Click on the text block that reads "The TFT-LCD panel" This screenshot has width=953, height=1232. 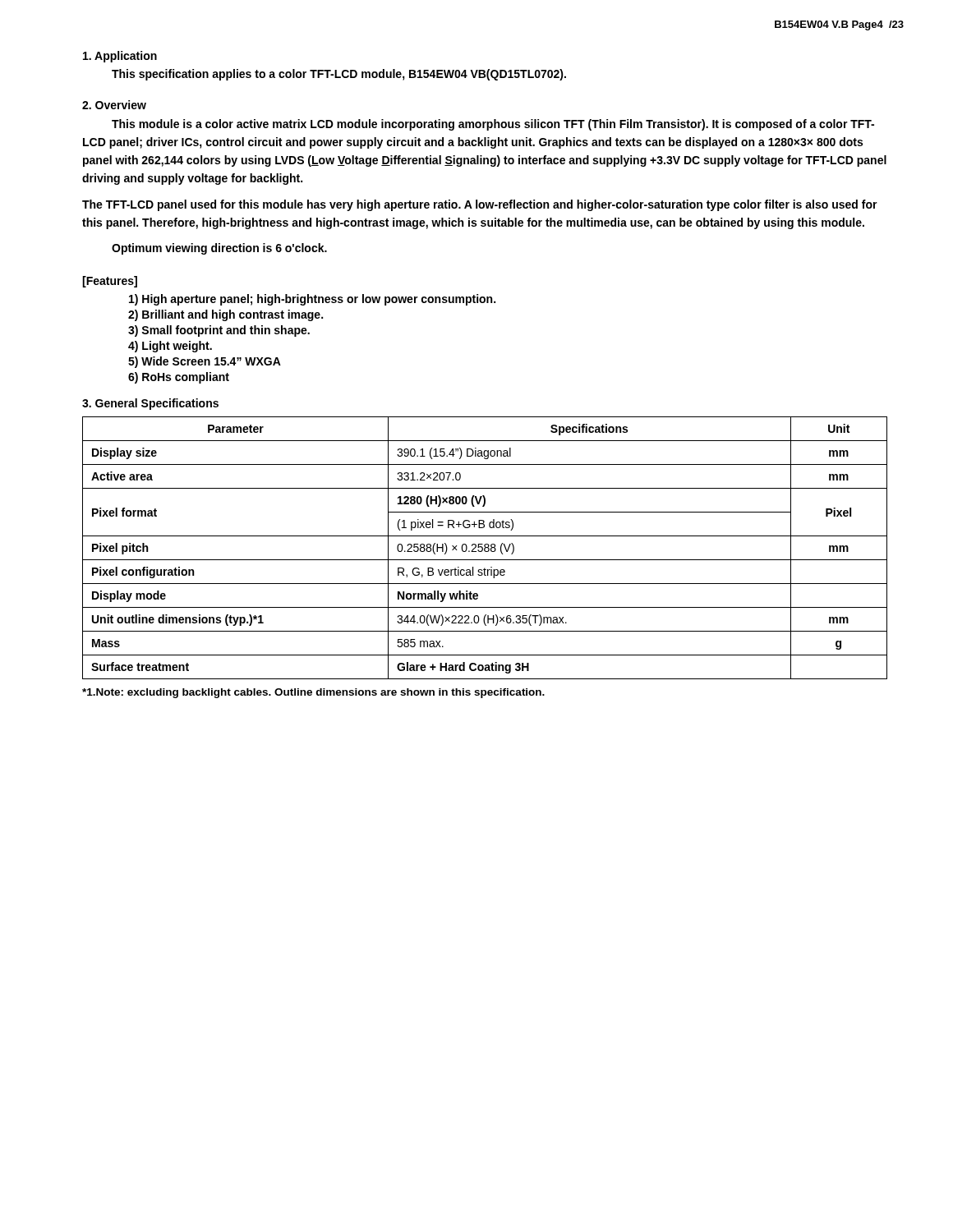pyautogui.click(x=480, y=214)
